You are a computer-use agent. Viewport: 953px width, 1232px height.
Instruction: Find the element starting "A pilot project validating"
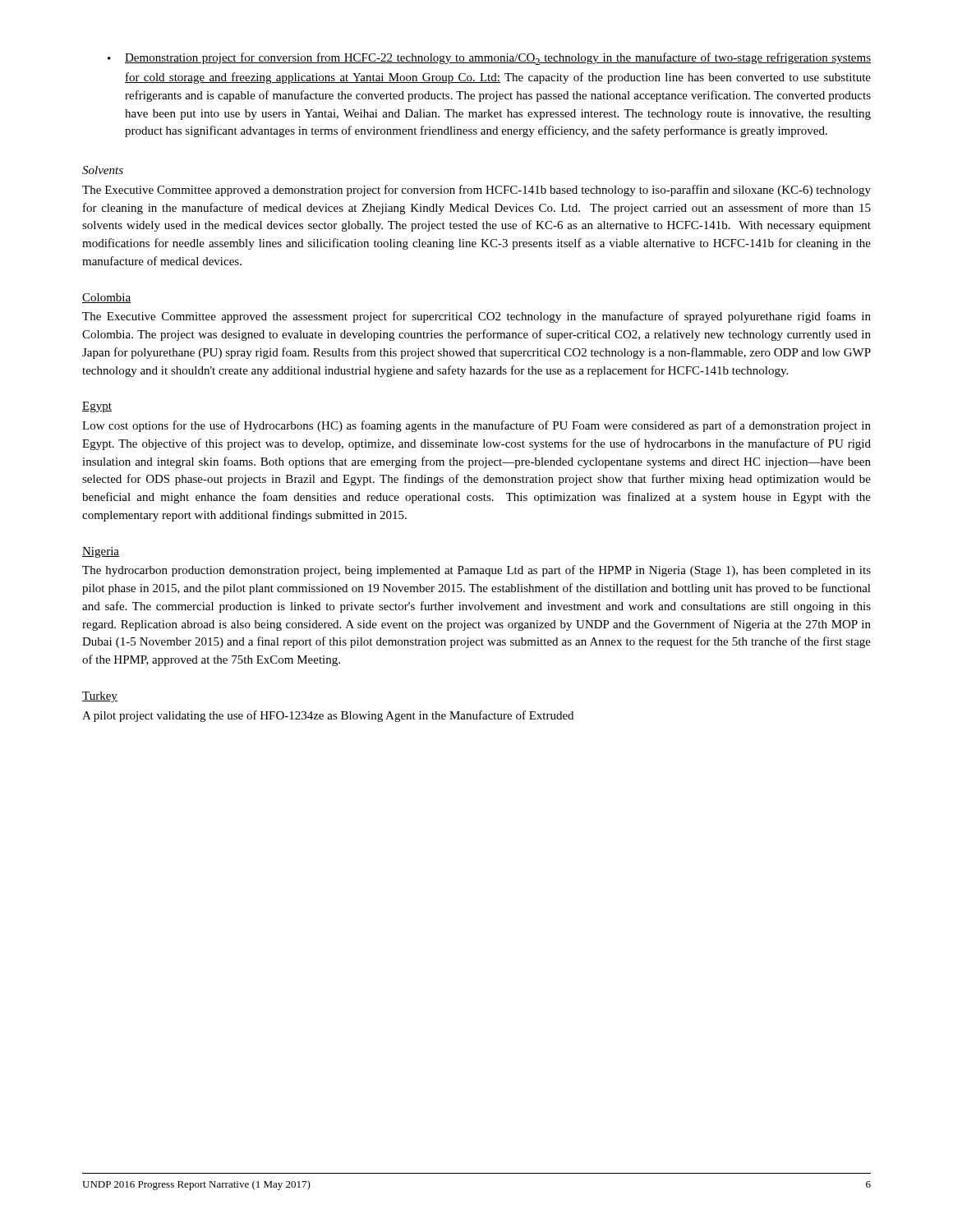point(328,715)
